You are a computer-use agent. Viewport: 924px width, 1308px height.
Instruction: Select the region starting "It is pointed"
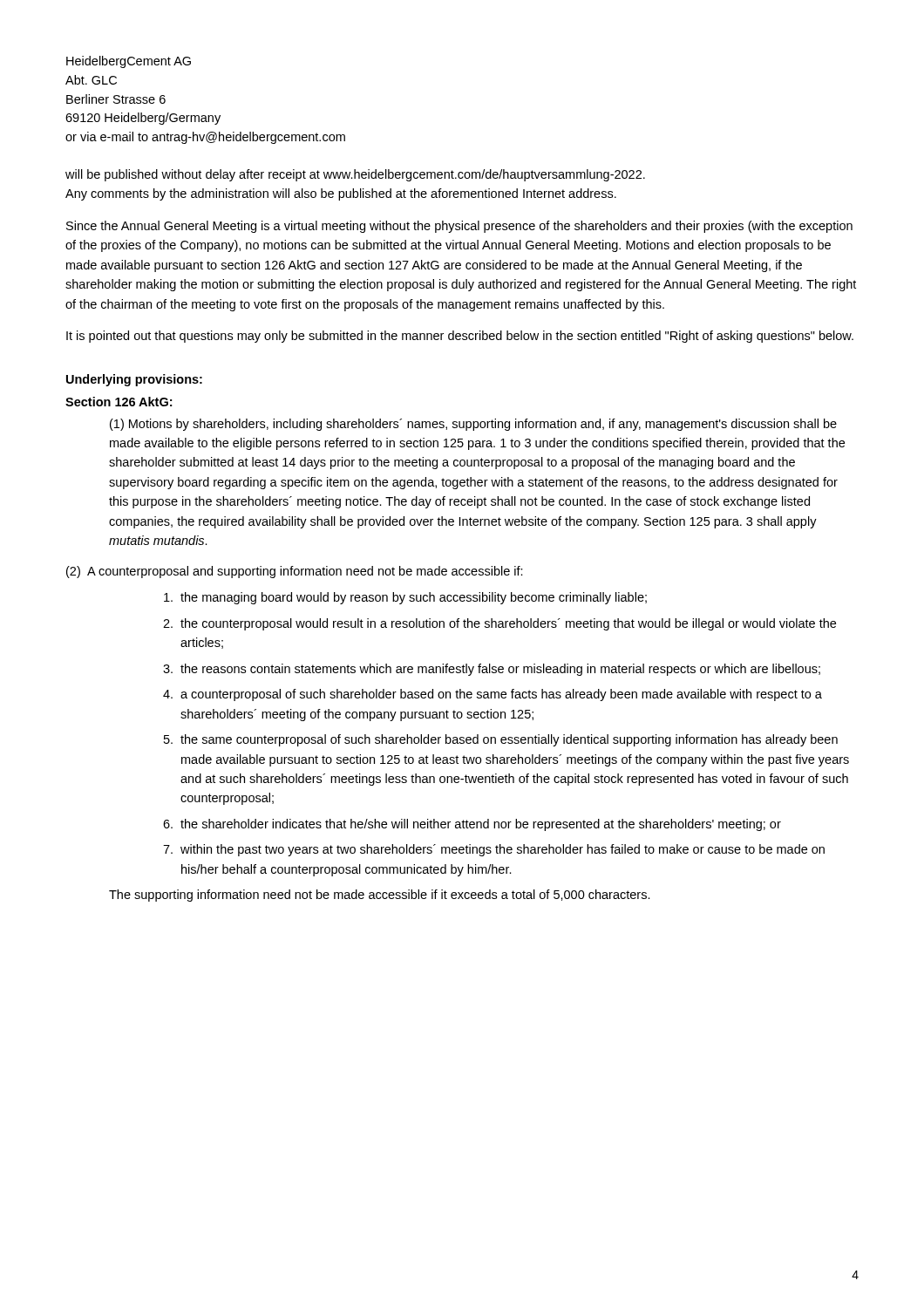coord(460,336)
